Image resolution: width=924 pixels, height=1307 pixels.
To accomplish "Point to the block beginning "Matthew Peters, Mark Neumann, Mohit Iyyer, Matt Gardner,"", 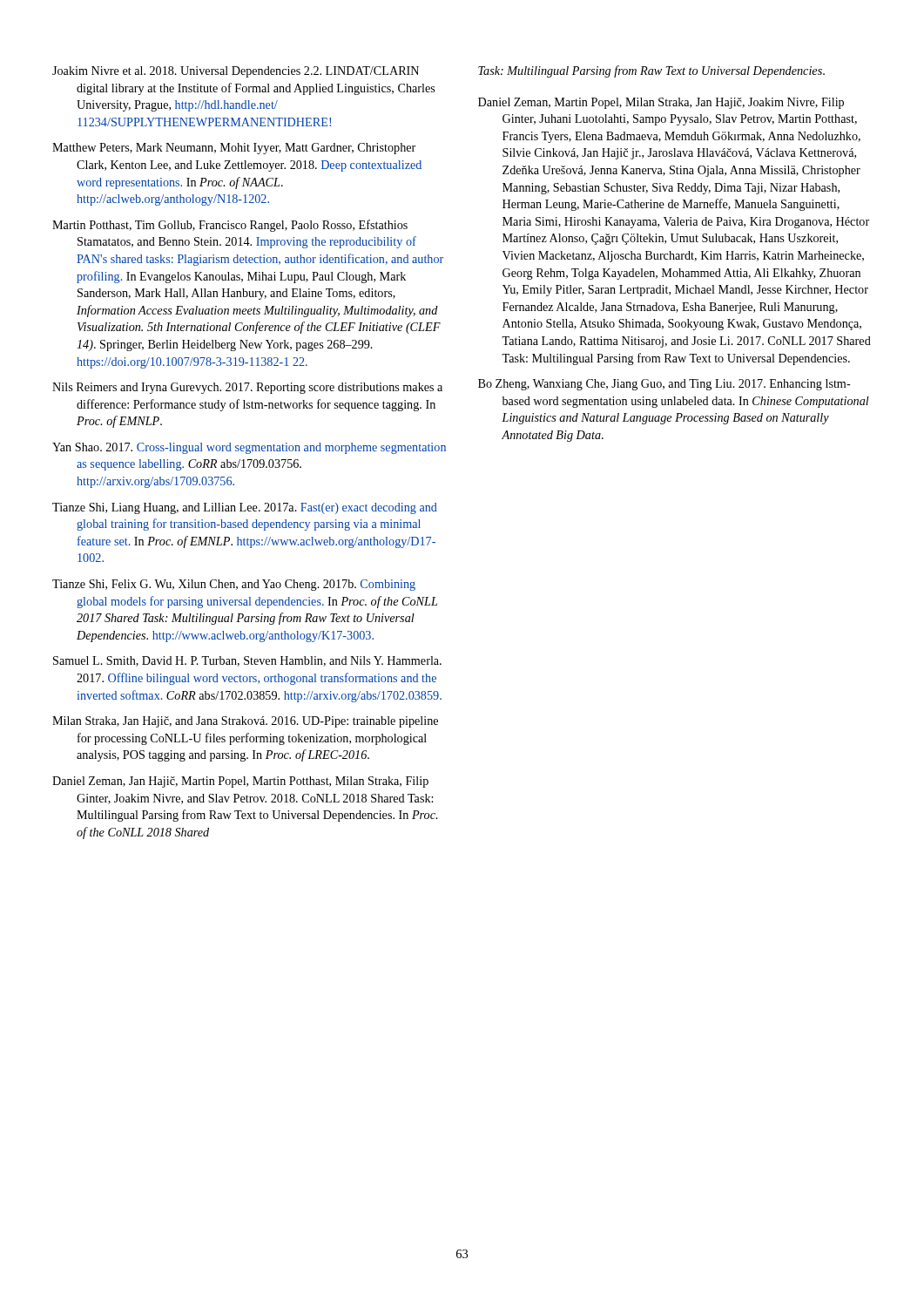I will pos(237,173).
